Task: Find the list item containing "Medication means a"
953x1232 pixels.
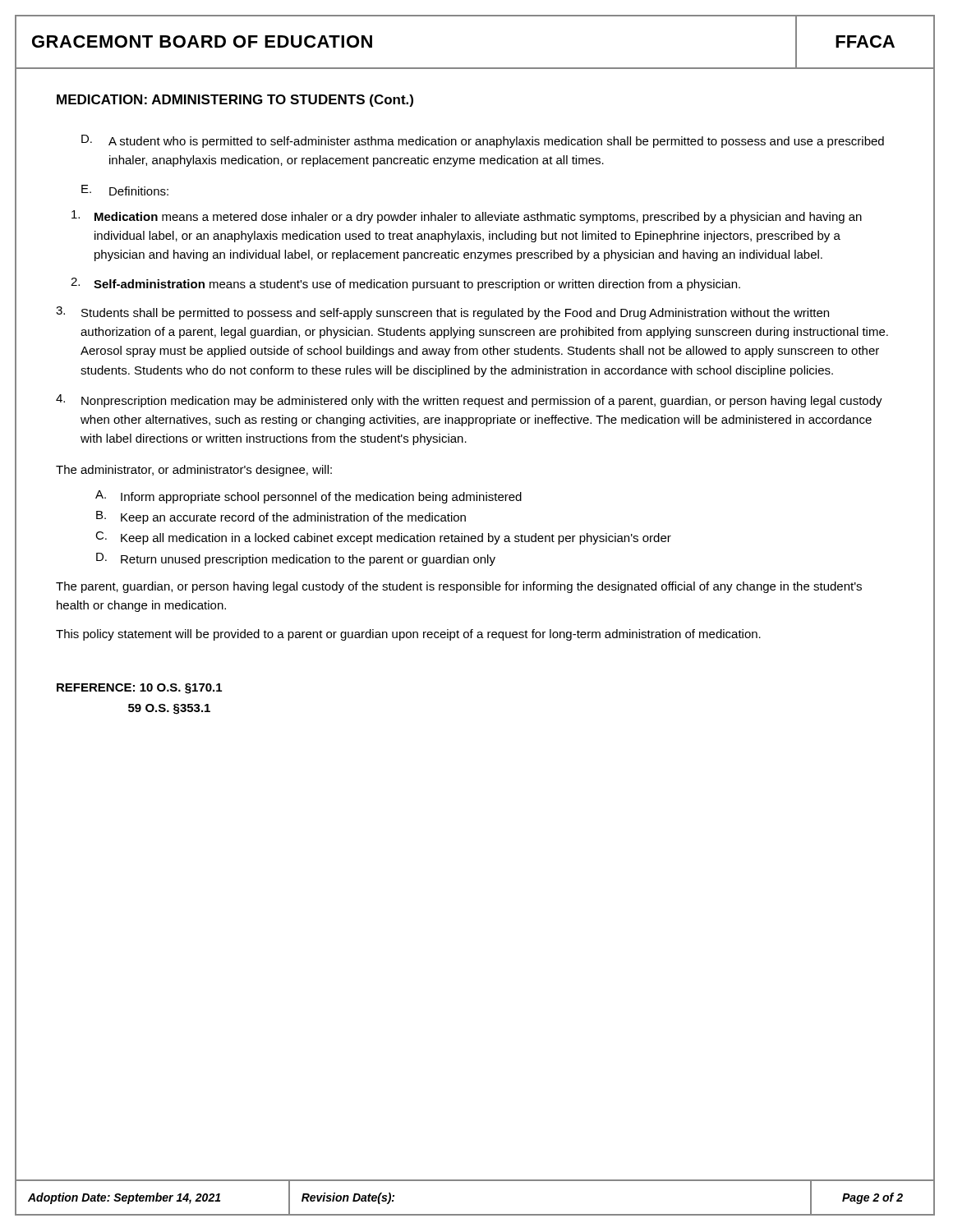Action: point(482,235)
